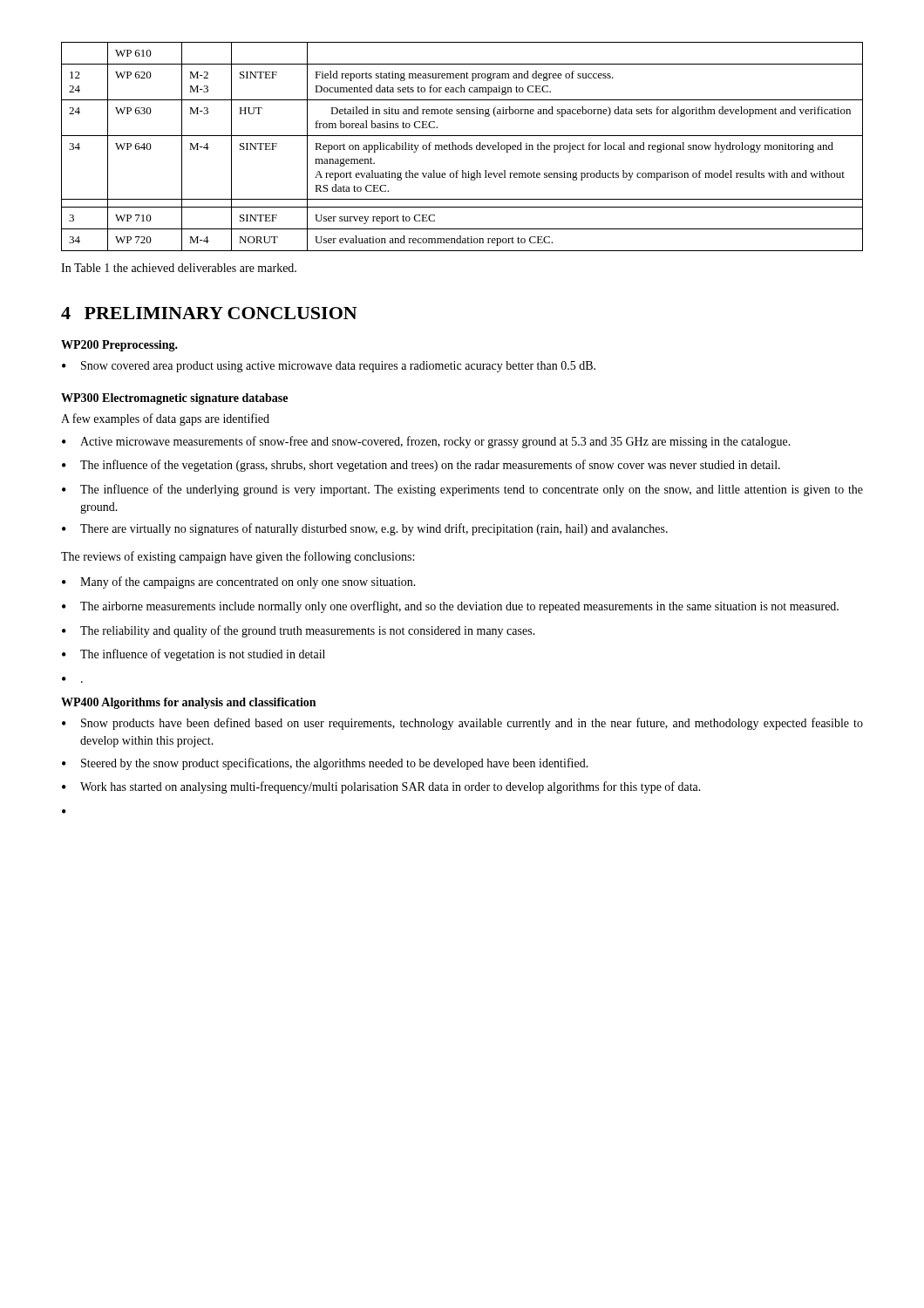The width and height of the screenshot is (924, 1308).
Task: Find the text block that says "In Table 1 the achieved deliverables"
Action: pyautogui.click(x=179, y=268)
